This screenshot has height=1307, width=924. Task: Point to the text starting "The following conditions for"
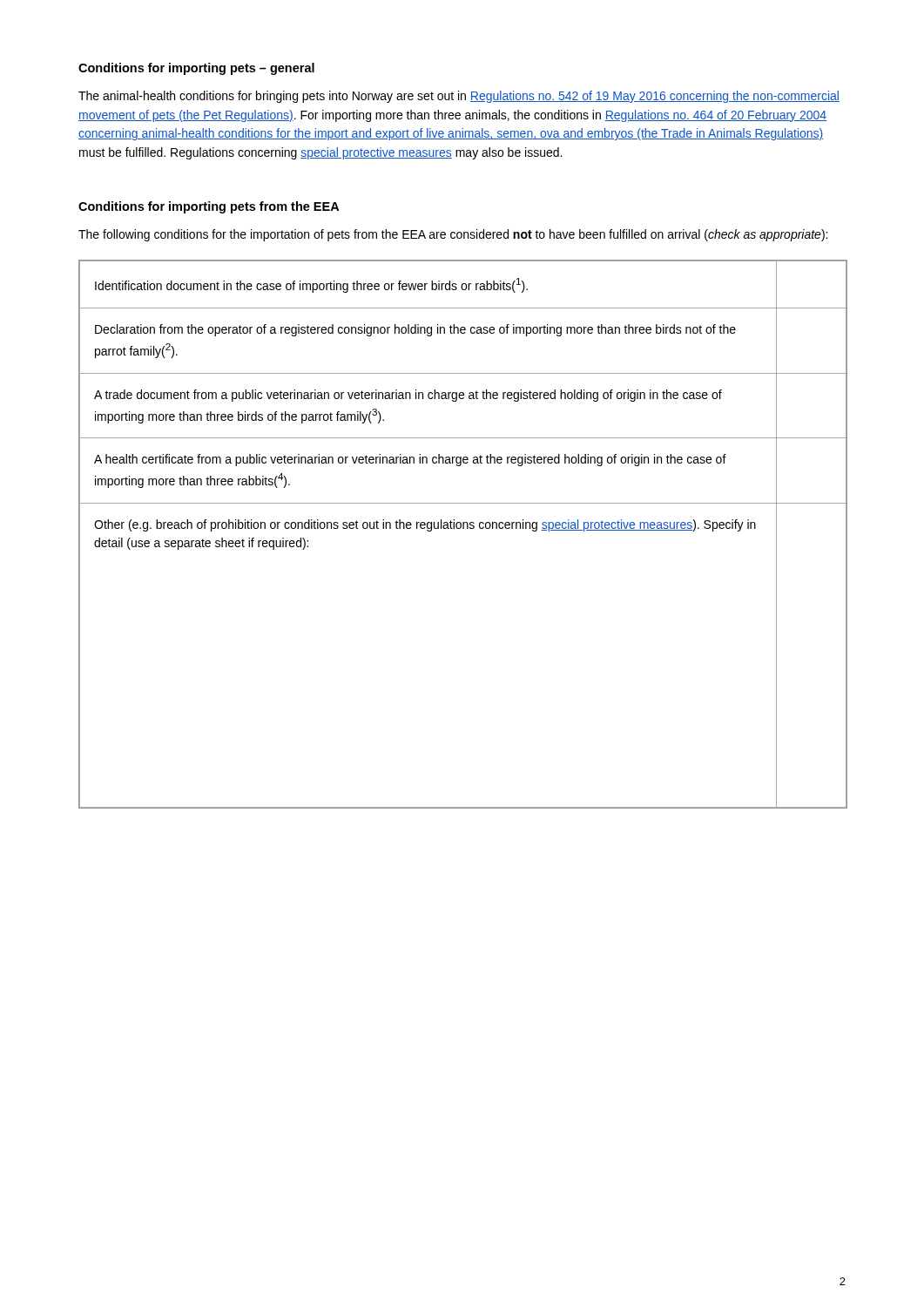[x=453, y=234]
